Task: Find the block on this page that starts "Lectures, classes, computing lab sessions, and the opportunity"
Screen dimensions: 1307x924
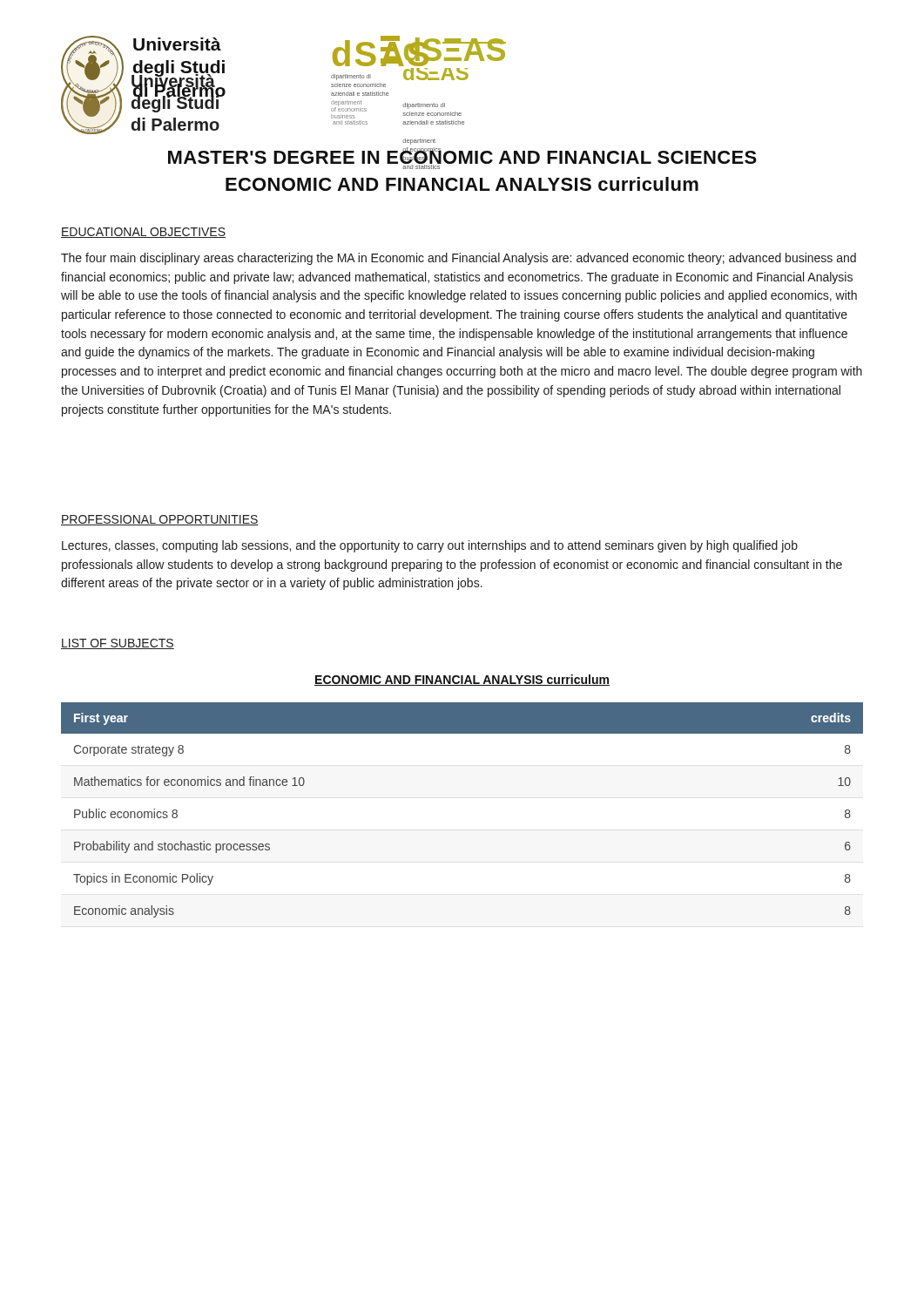Action: [452, 564]
